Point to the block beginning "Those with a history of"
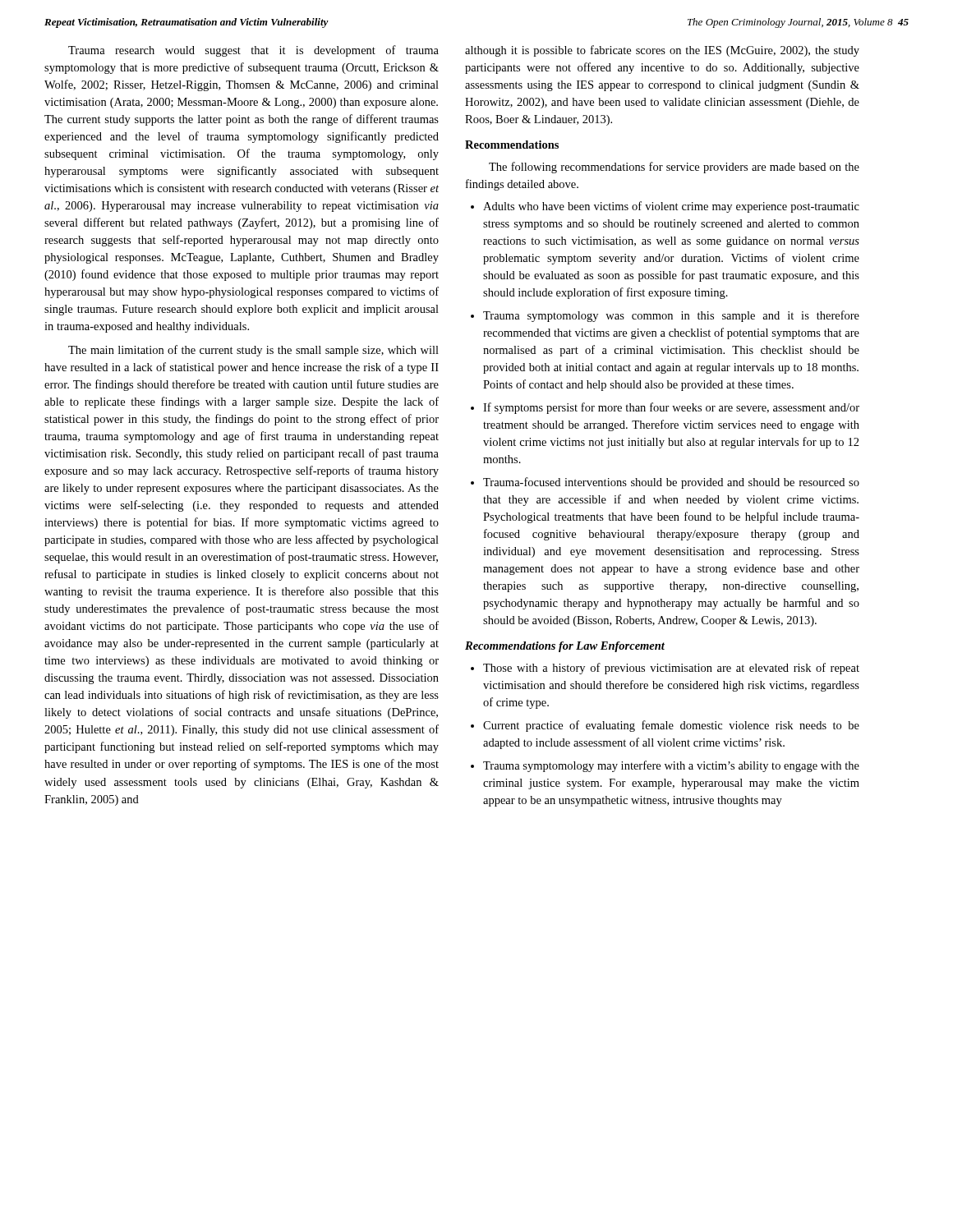953x1232 pixels. click(671, 685)
